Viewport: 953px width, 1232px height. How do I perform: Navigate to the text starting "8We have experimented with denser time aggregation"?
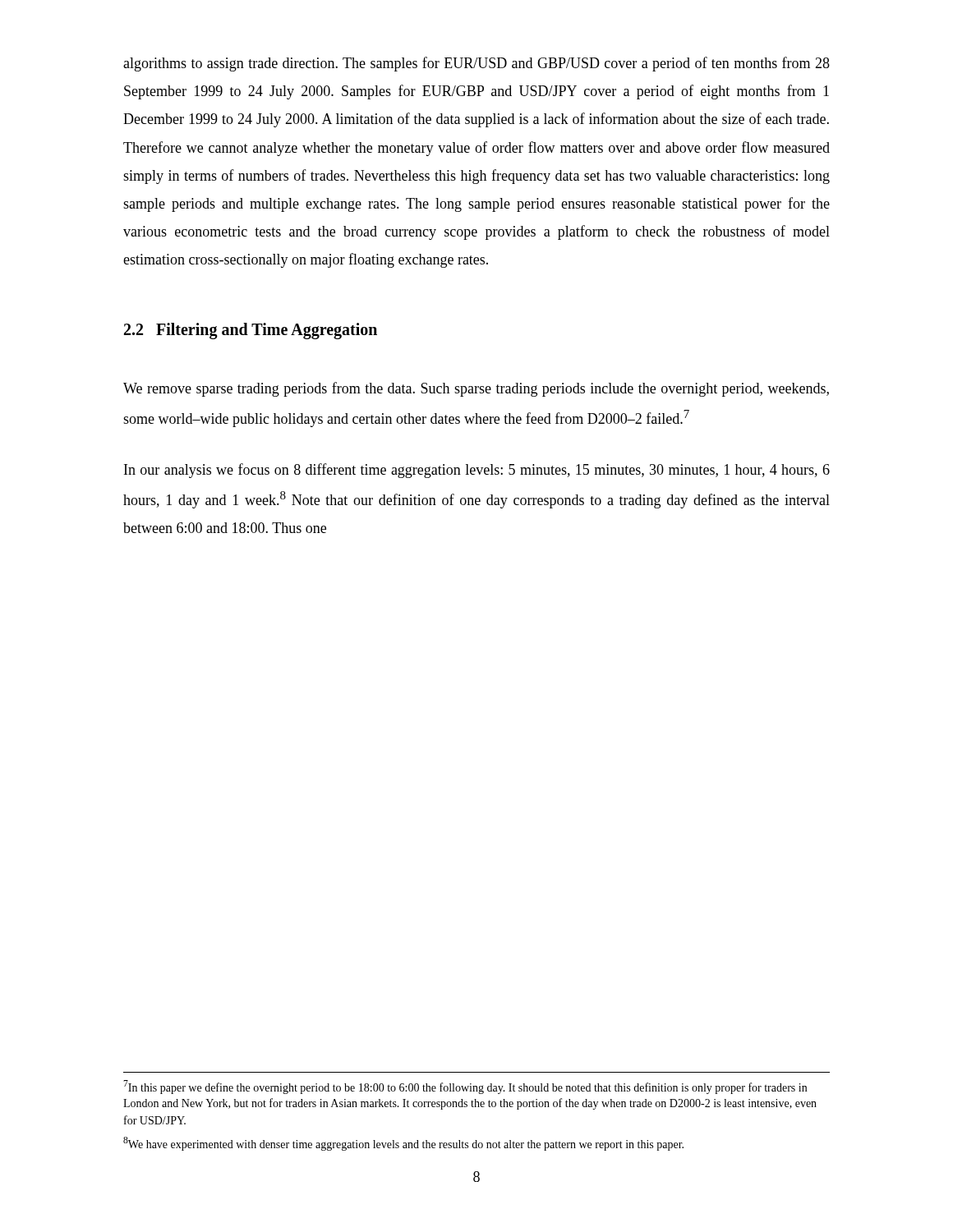point(404,1143)
